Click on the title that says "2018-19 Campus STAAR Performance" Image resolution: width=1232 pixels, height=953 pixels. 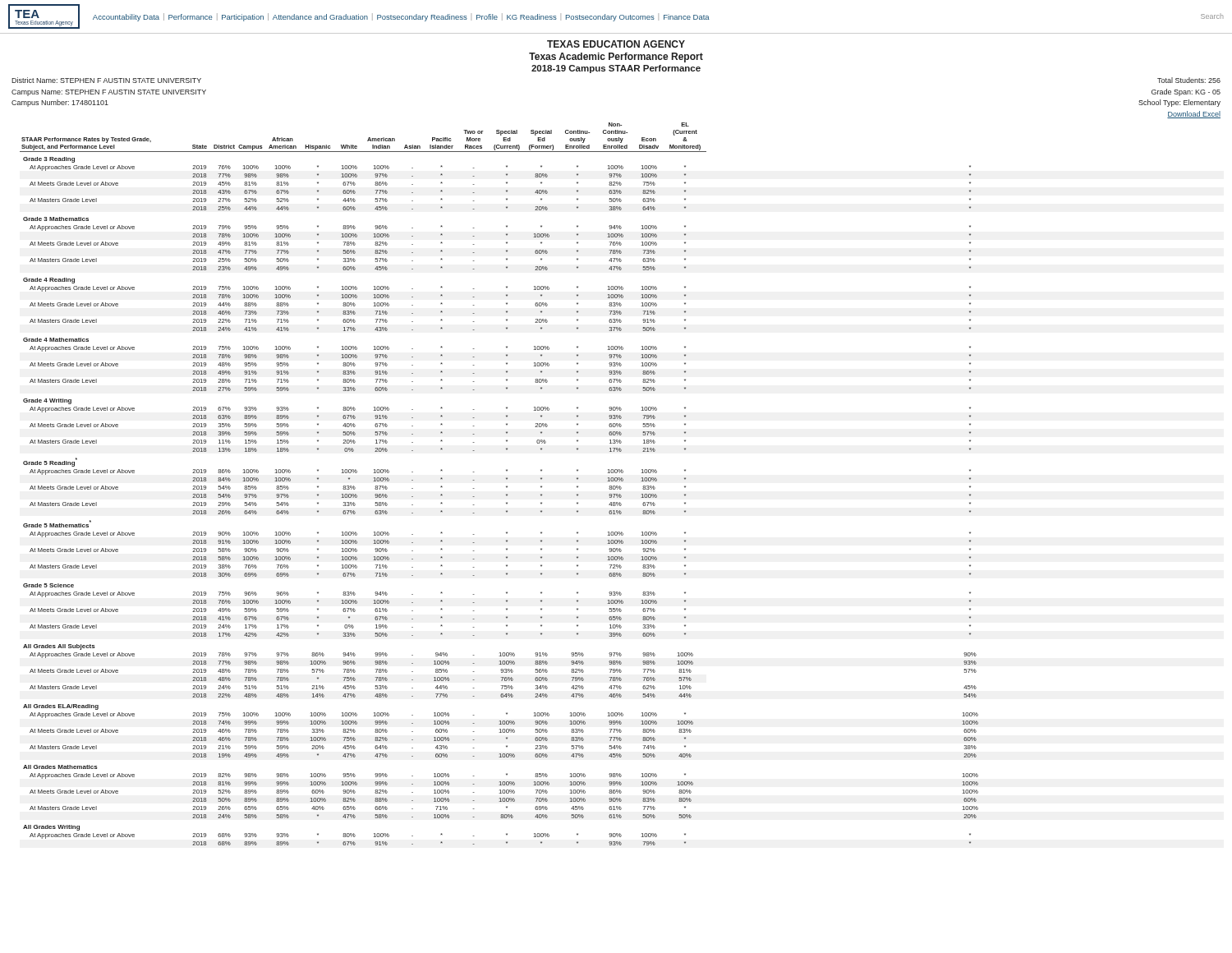[x=616, y=68]
